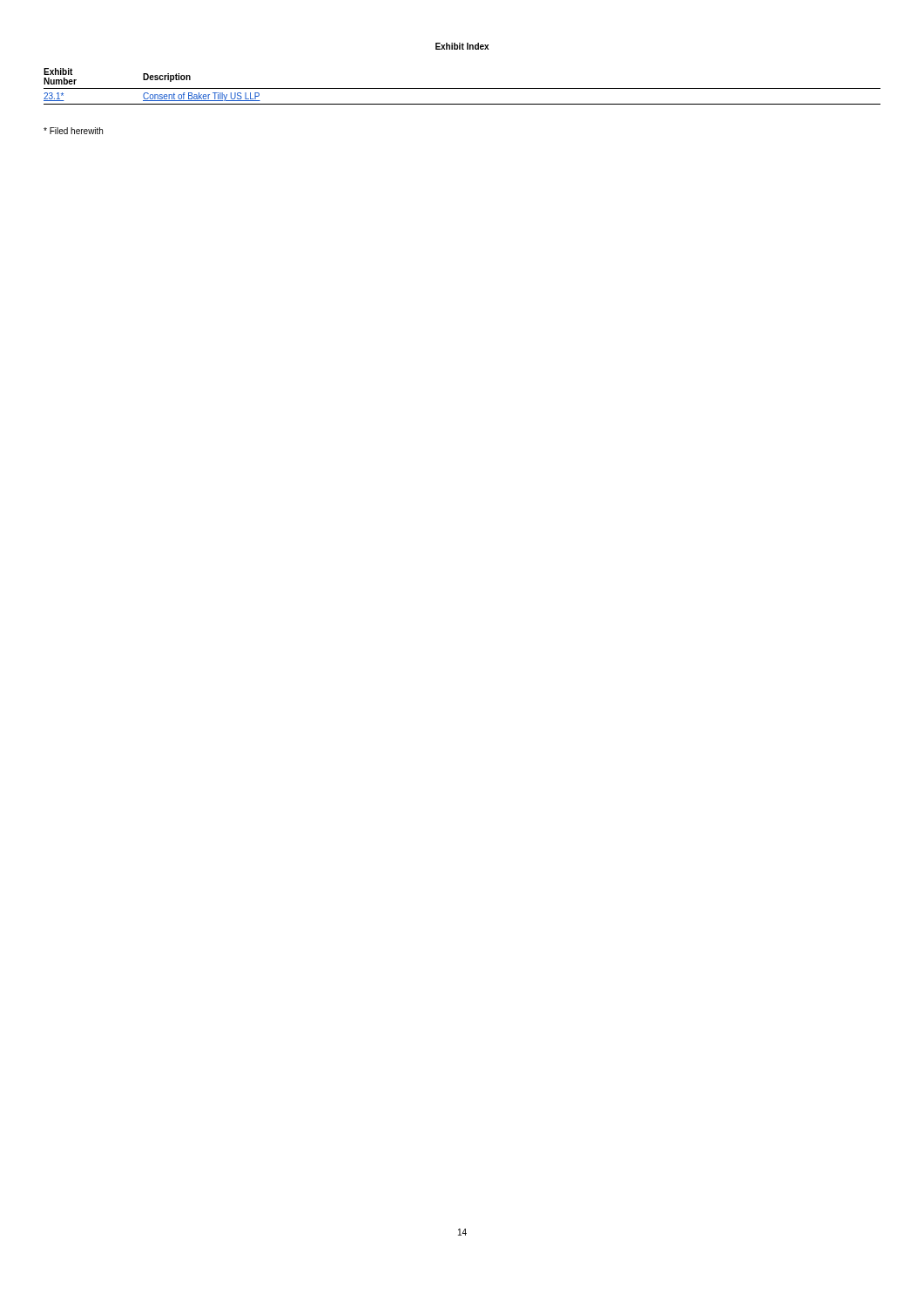Select the table that reads "Consent of Baker"
This screenshot has height=1307, width=924.
click(x=462, y=85)
